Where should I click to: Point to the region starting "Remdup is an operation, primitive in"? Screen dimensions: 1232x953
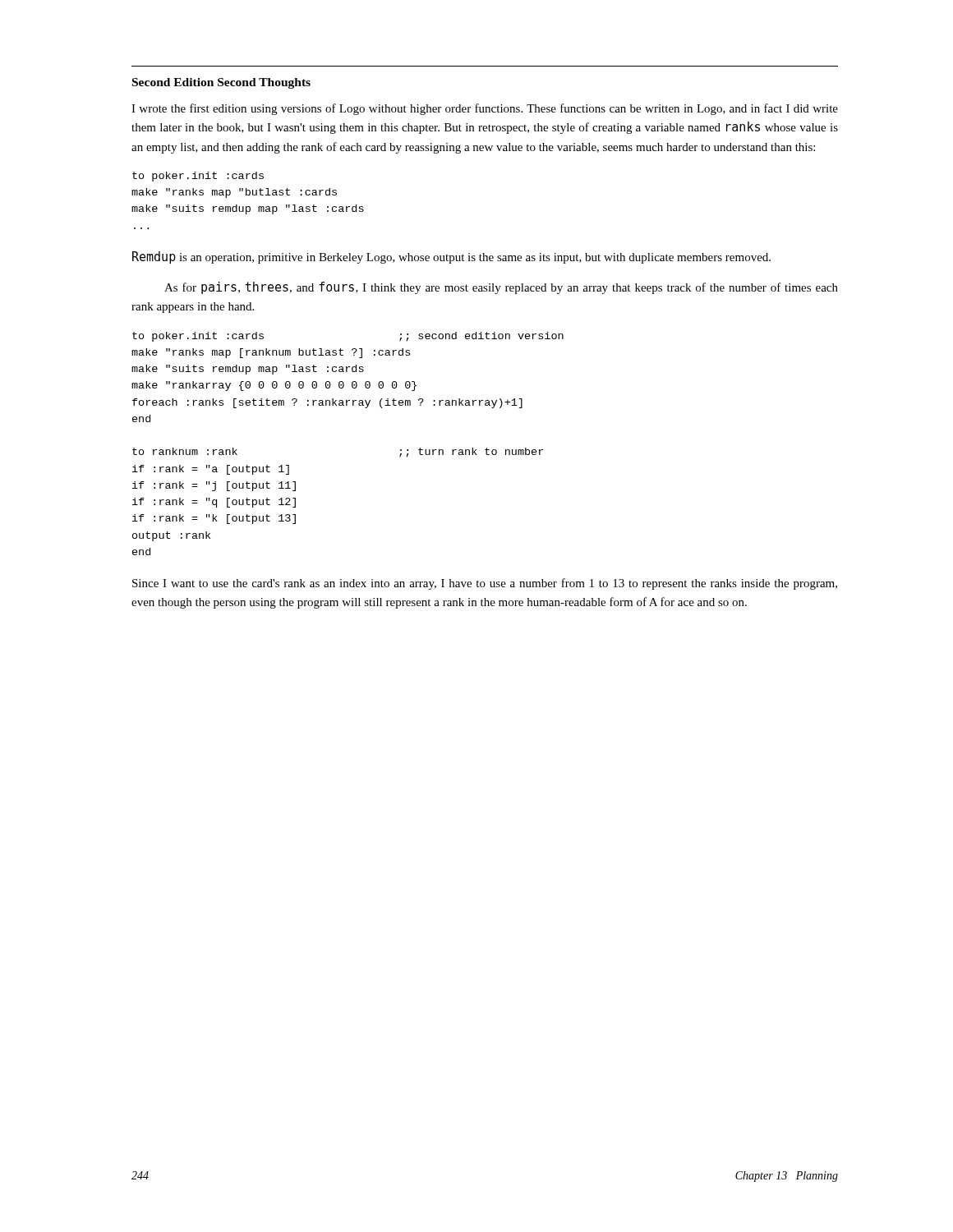coord(451,257)
